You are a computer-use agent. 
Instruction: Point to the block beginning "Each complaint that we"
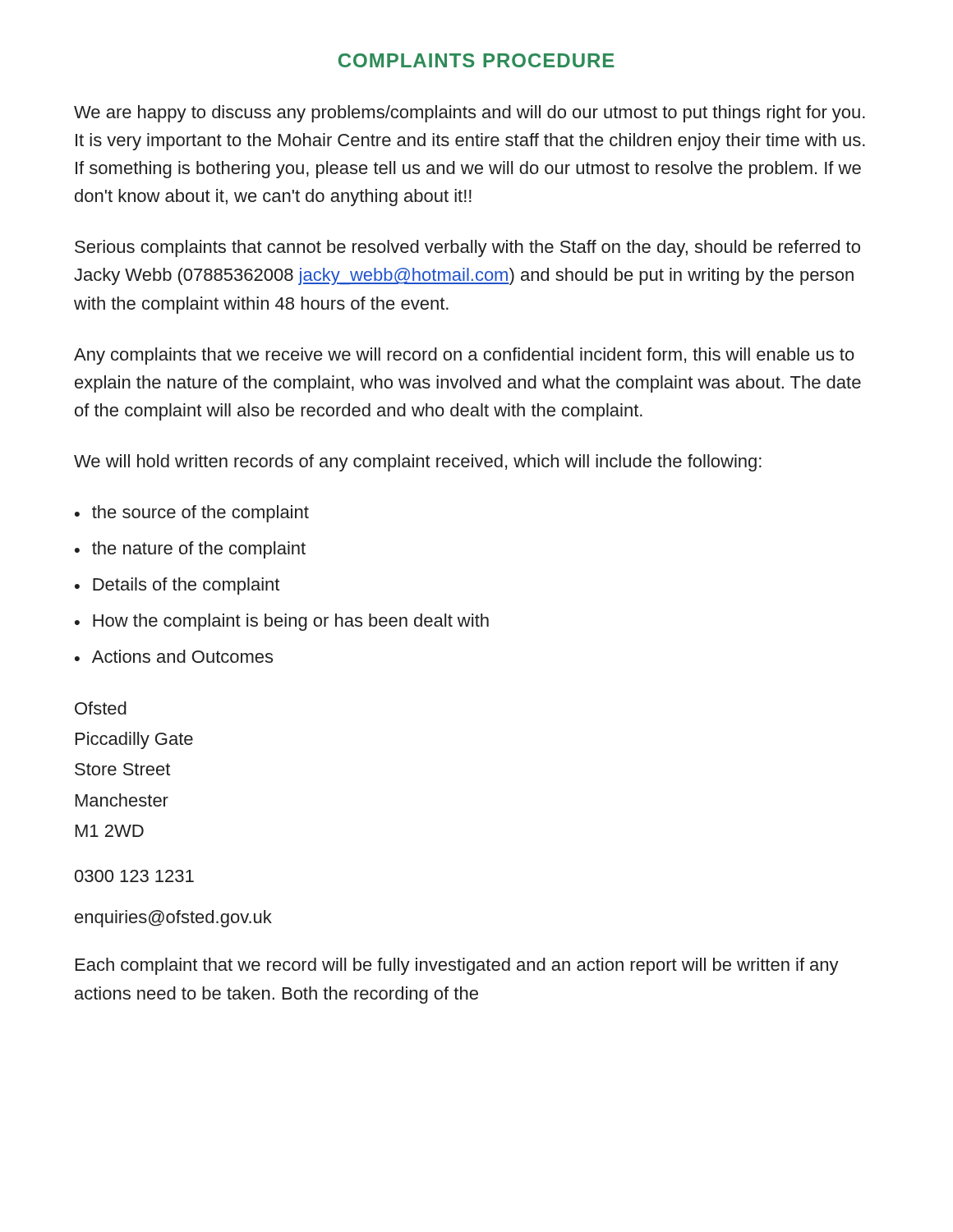point(456,979)
